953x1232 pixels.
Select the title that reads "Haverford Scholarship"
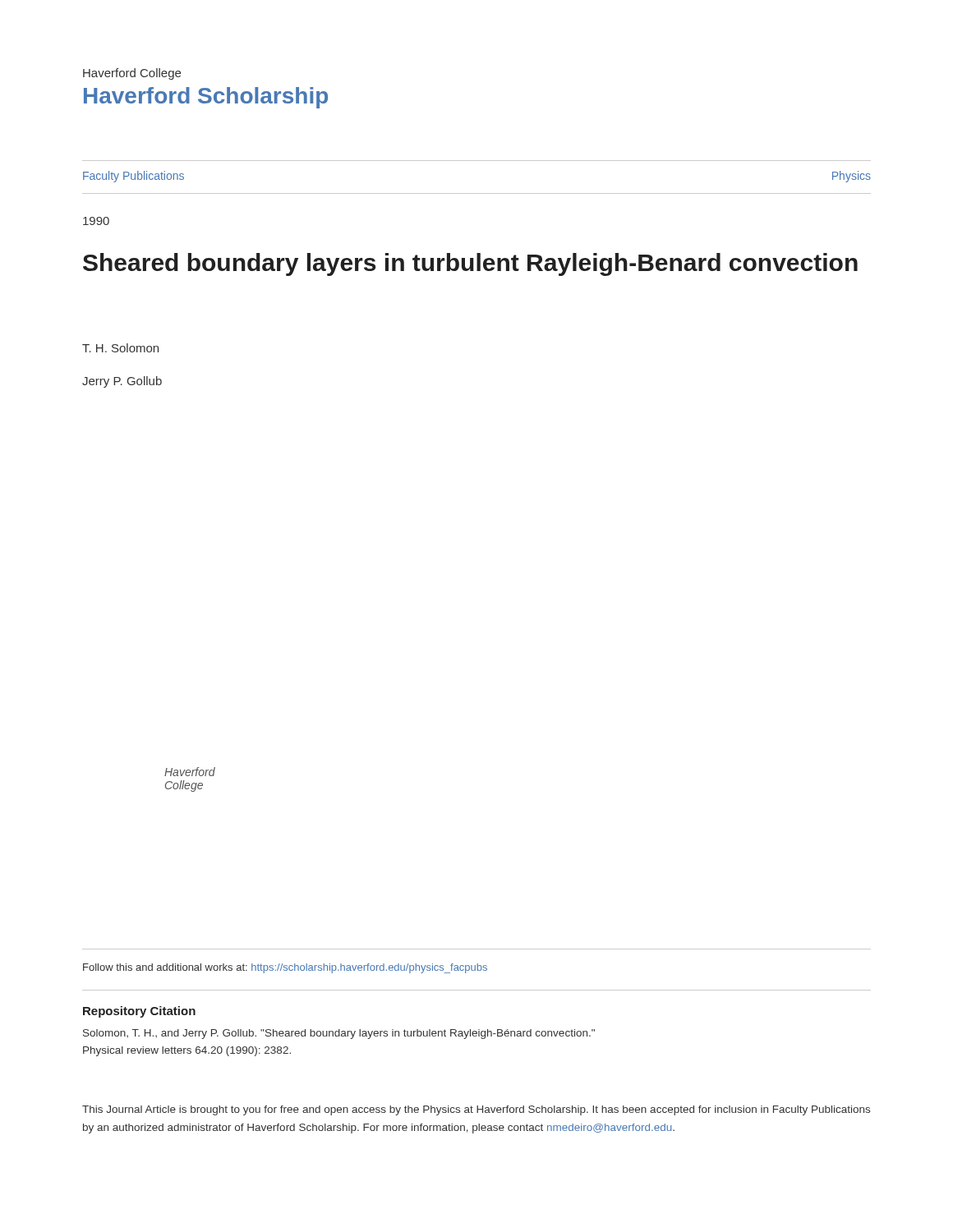point(206,96)
